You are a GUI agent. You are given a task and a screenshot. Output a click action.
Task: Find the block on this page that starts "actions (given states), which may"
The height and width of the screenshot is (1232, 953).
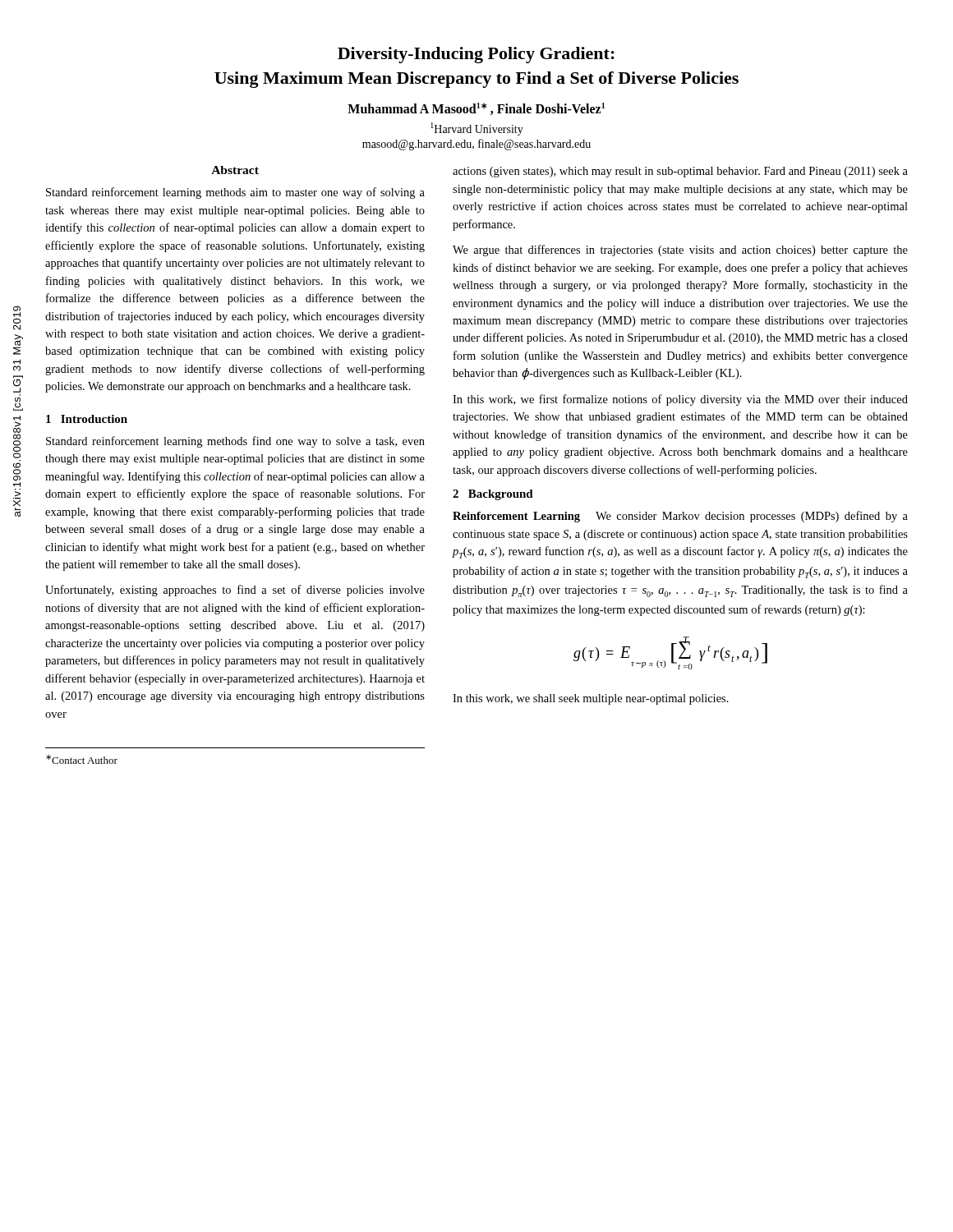tap(680, 321)
